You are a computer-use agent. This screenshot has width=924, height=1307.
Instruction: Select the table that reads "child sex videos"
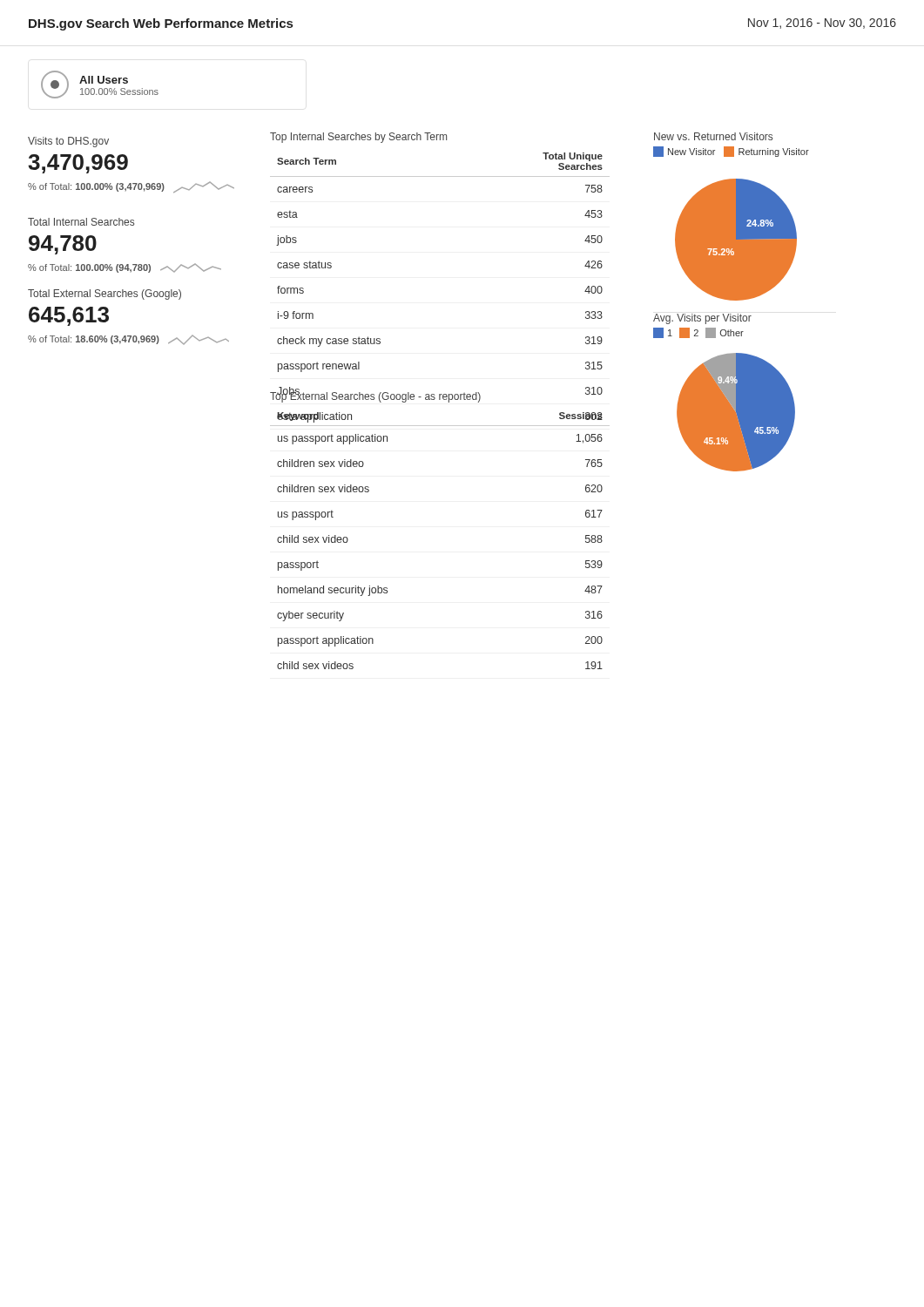440,542
